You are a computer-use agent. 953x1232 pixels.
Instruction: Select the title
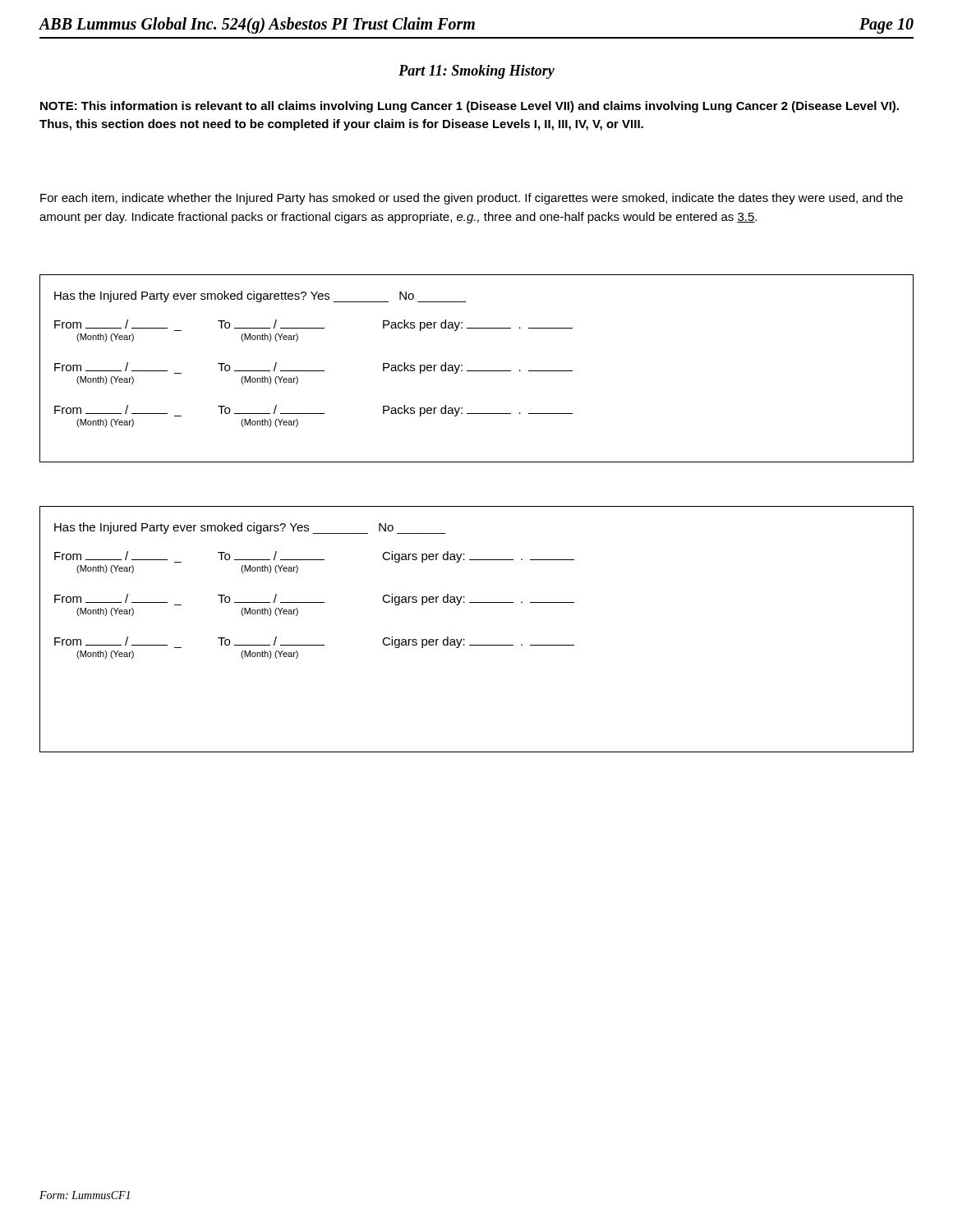pos(476,71)
